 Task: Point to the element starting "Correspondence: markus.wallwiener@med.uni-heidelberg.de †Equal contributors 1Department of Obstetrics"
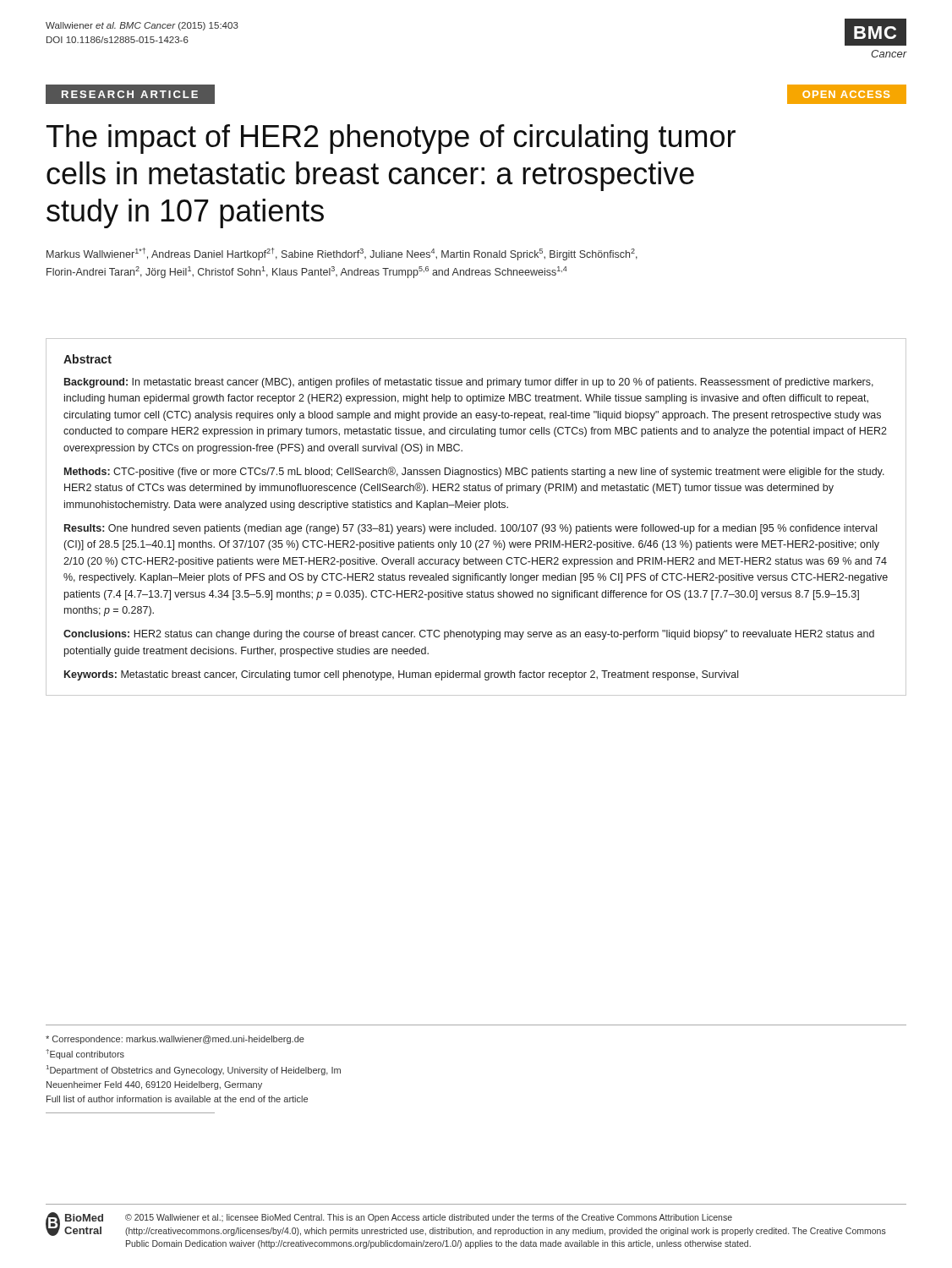tap(175, 1040)
